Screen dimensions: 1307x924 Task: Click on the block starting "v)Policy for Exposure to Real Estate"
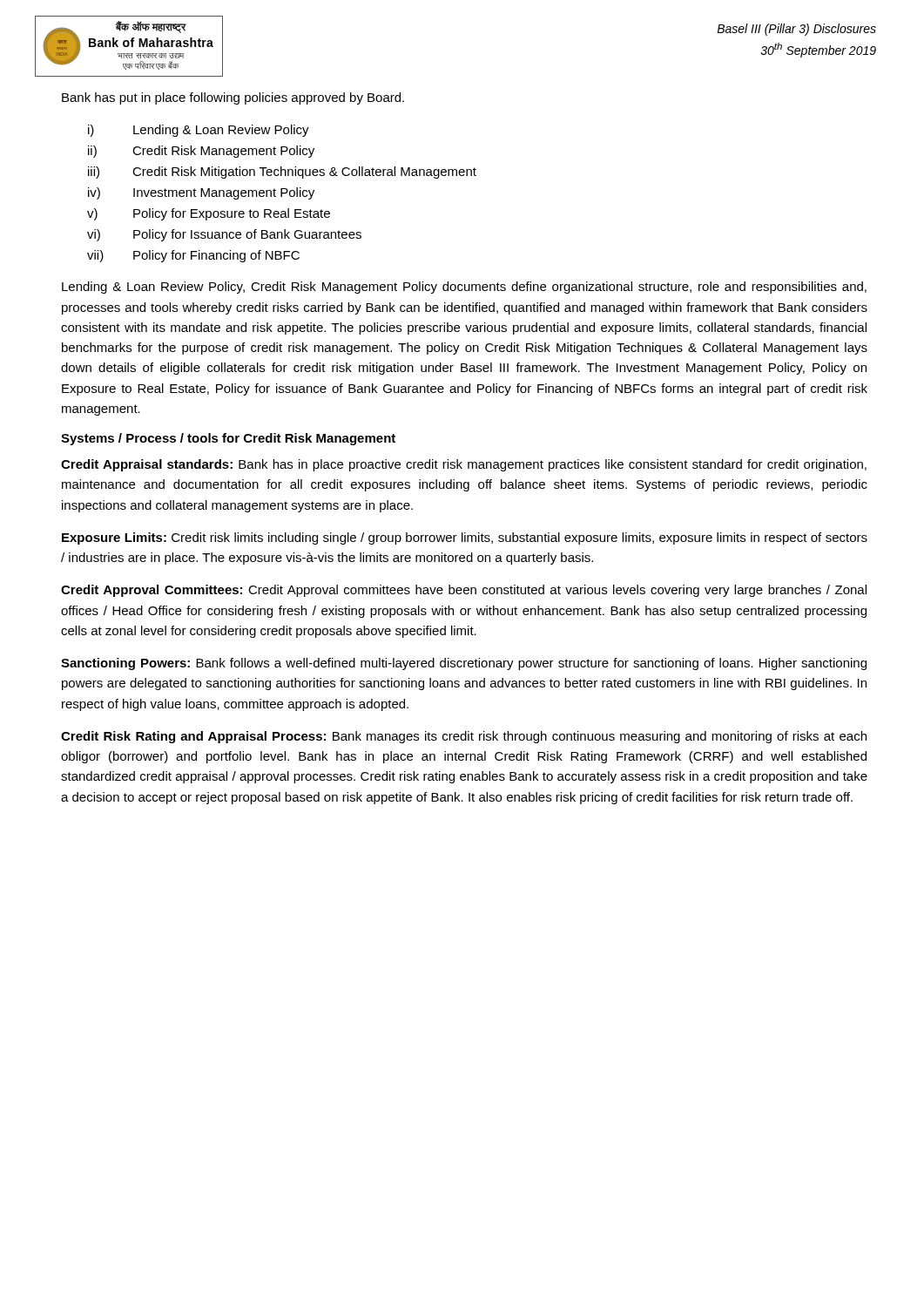(209, 214)
